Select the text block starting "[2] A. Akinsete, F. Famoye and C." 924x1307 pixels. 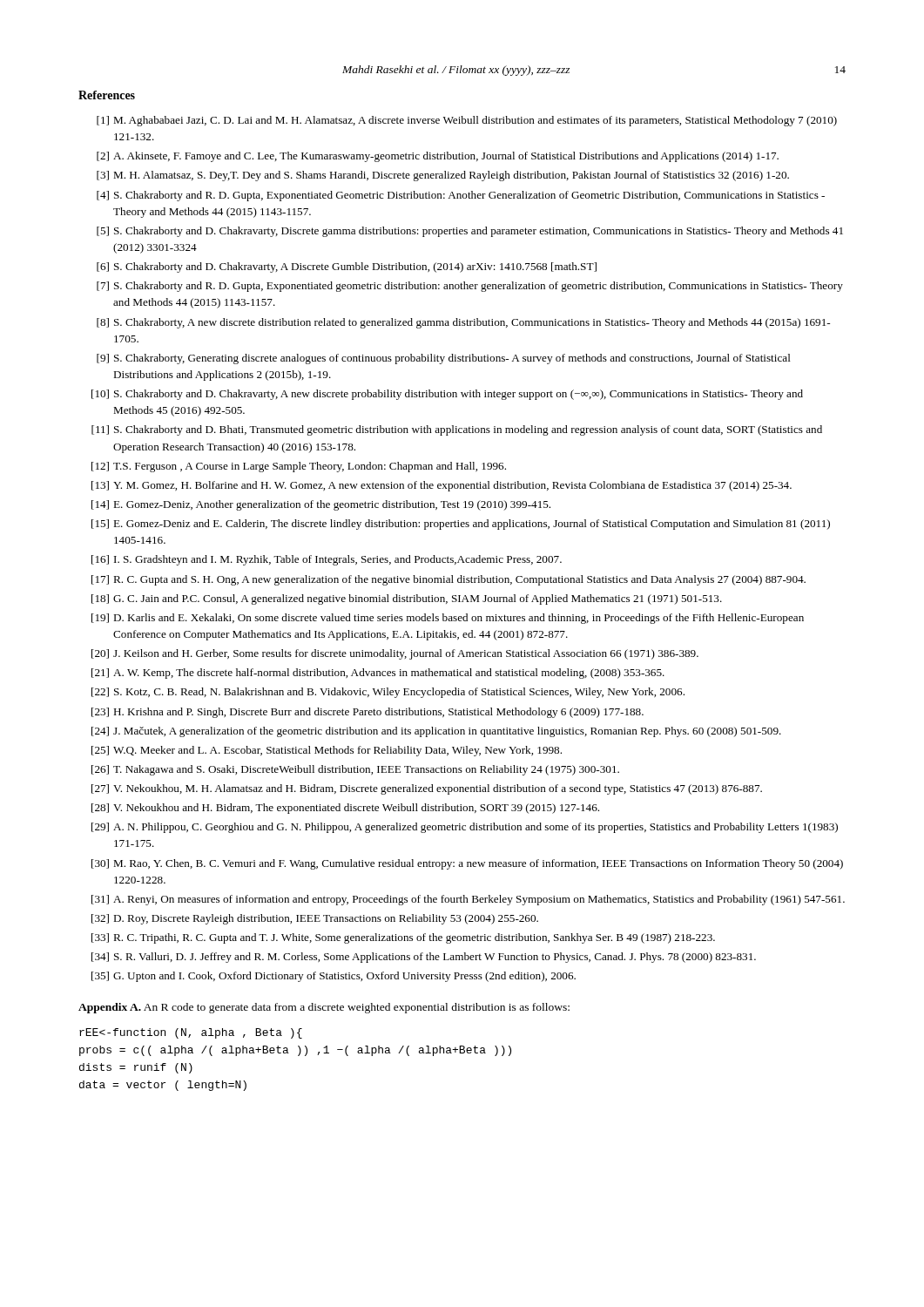[462, 156]
